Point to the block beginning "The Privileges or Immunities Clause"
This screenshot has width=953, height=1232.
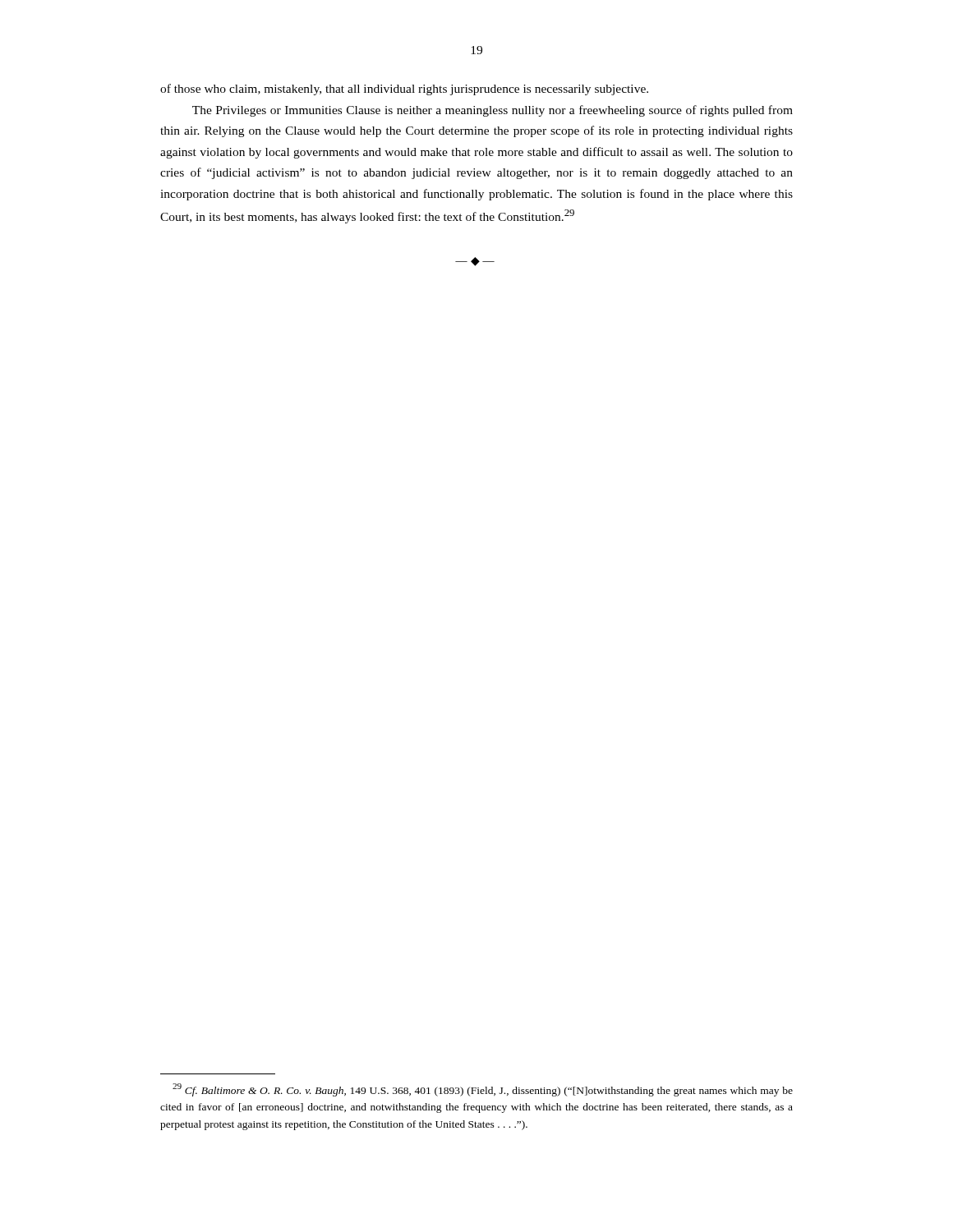tap(476, 163)
